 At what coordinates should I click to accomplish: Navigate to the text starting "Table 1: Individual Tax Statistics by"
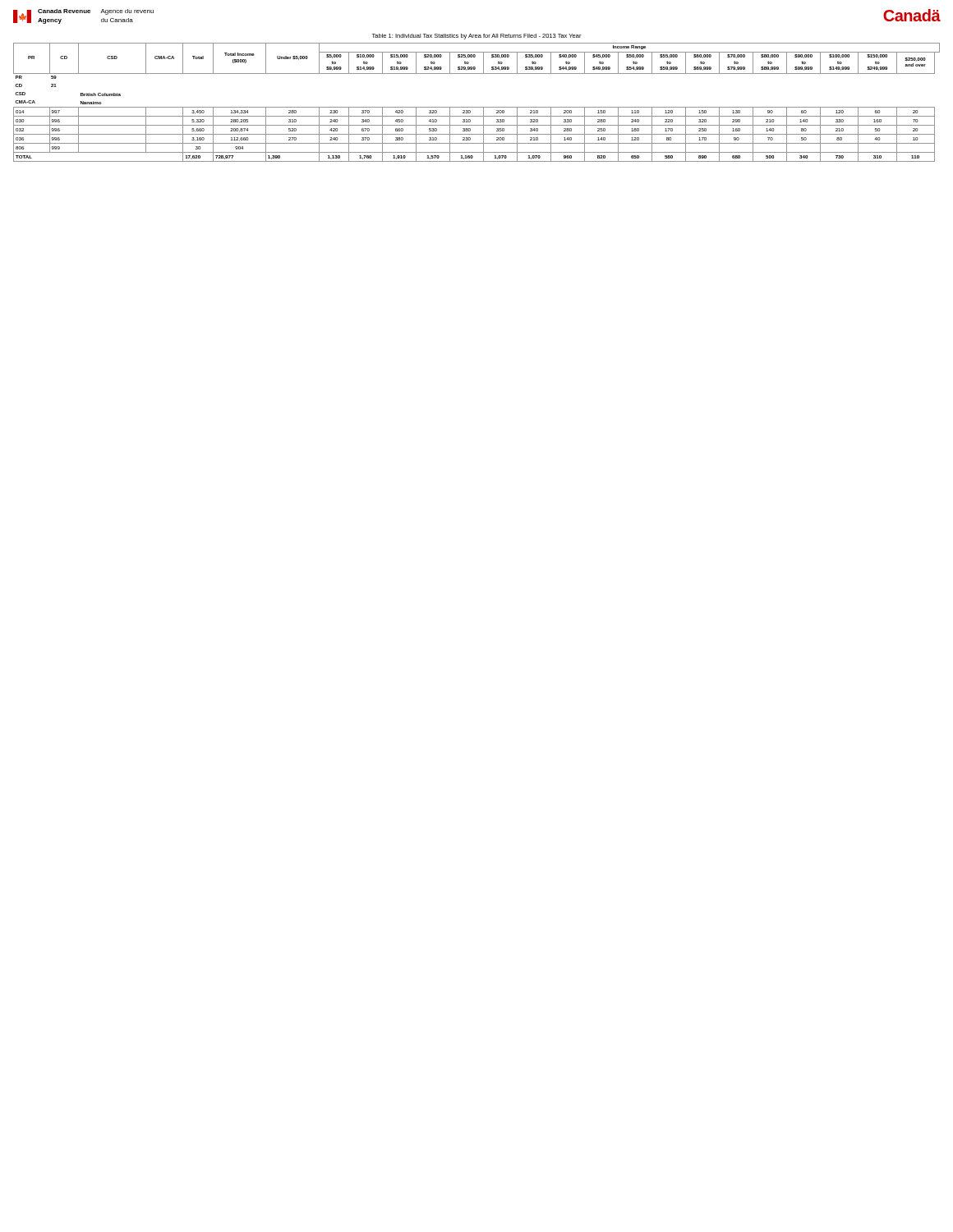click(x=476, y=36)
